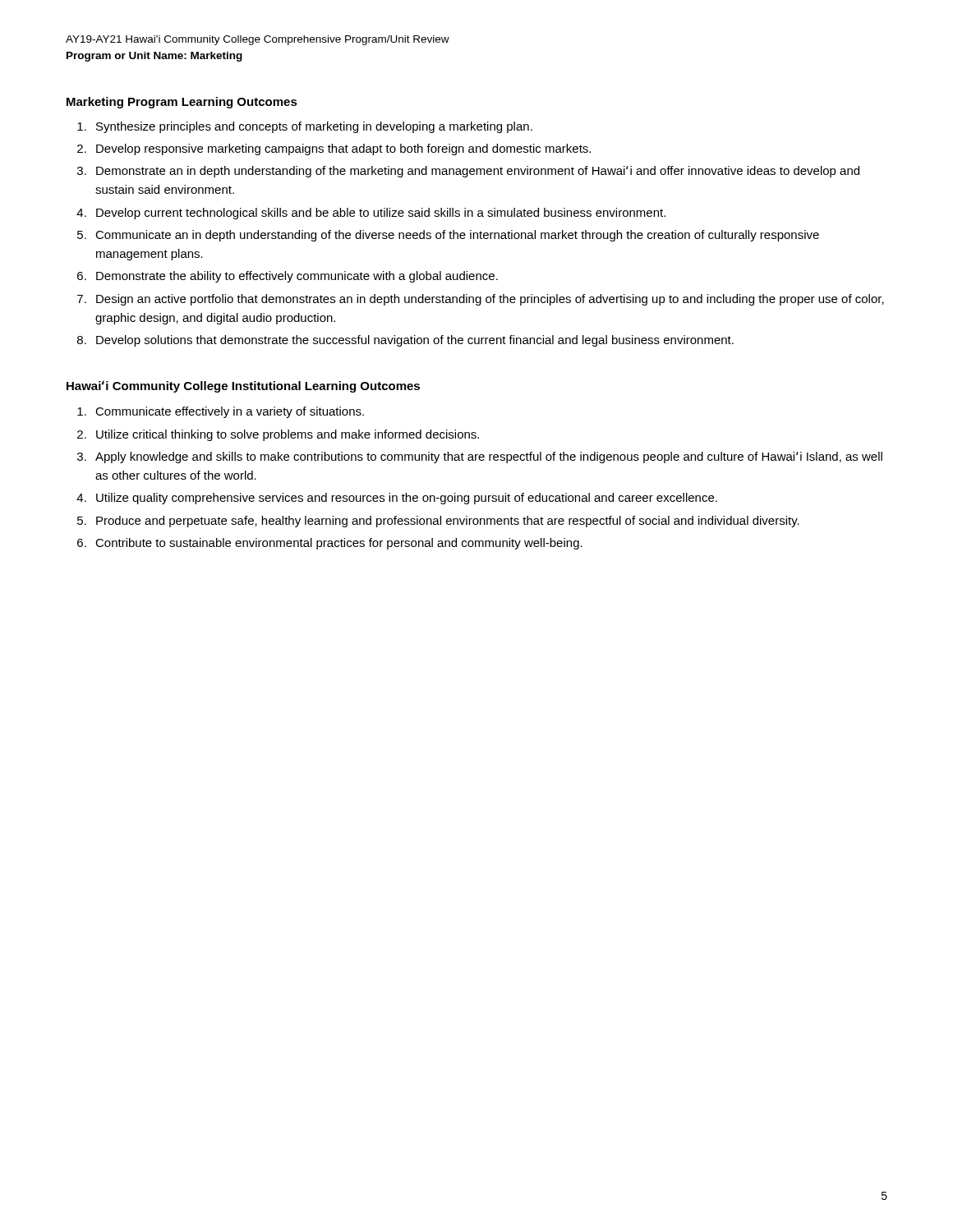Where is the passage that starts "Develop current technological skills and be able to"?
953x1232 pixels.
(489, 212)
